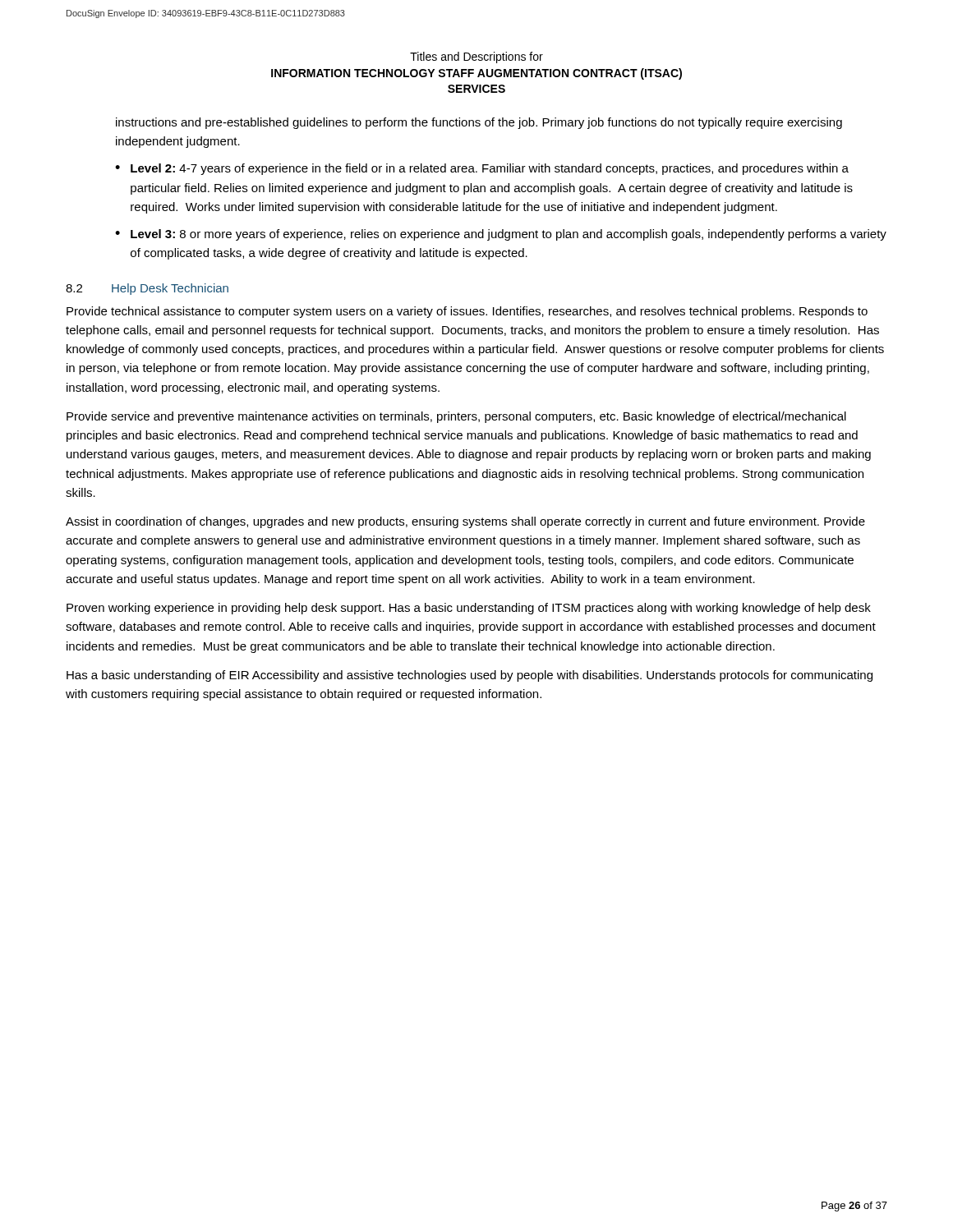Find the block on this page that starts "Assist in coordination of changes, upgrades and new"
Screen dimensions: 1232x953
[x=465, y=550]
